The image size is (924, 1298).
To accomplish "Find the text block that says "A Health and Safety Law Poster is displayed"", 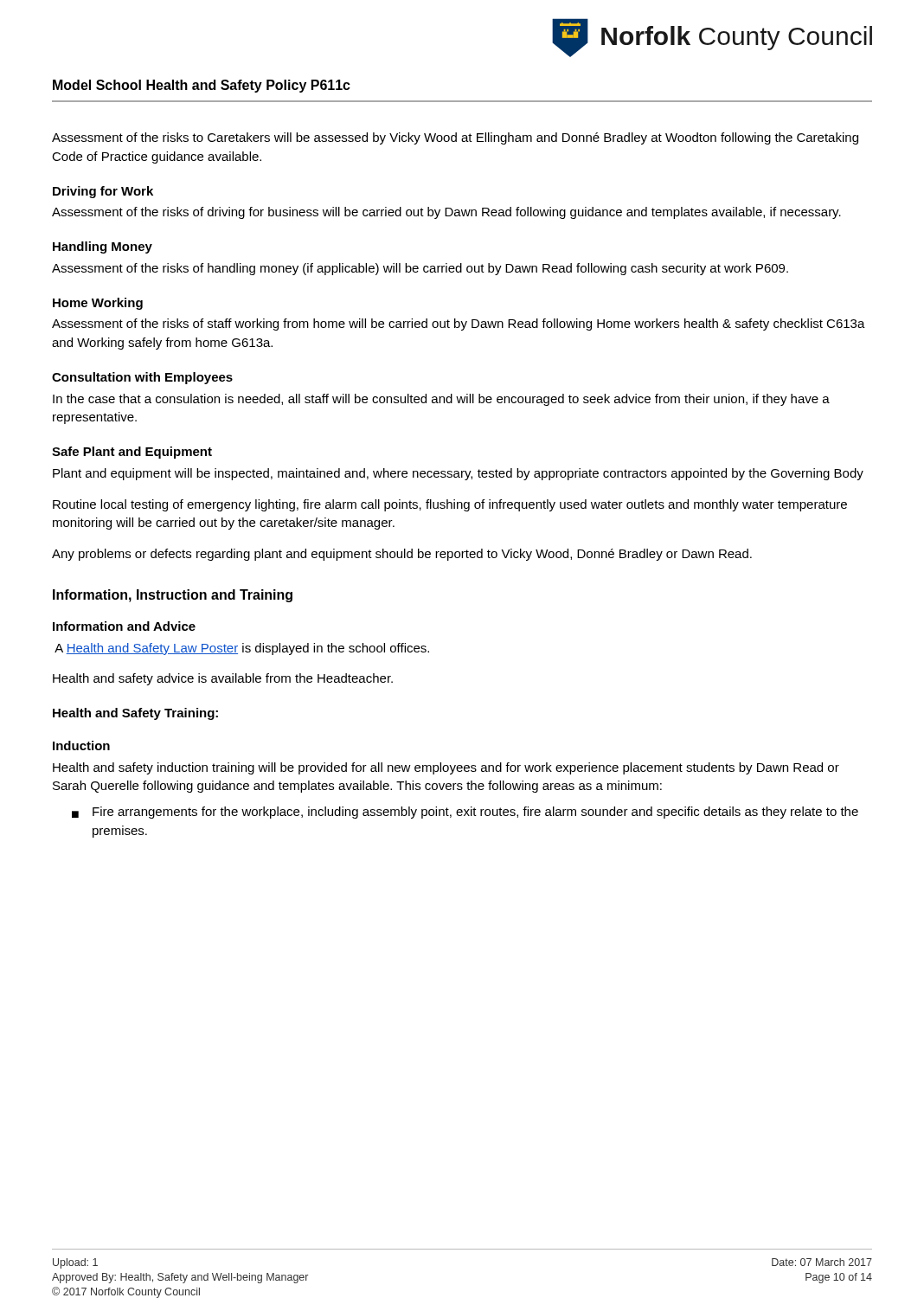I will point(241,647).
